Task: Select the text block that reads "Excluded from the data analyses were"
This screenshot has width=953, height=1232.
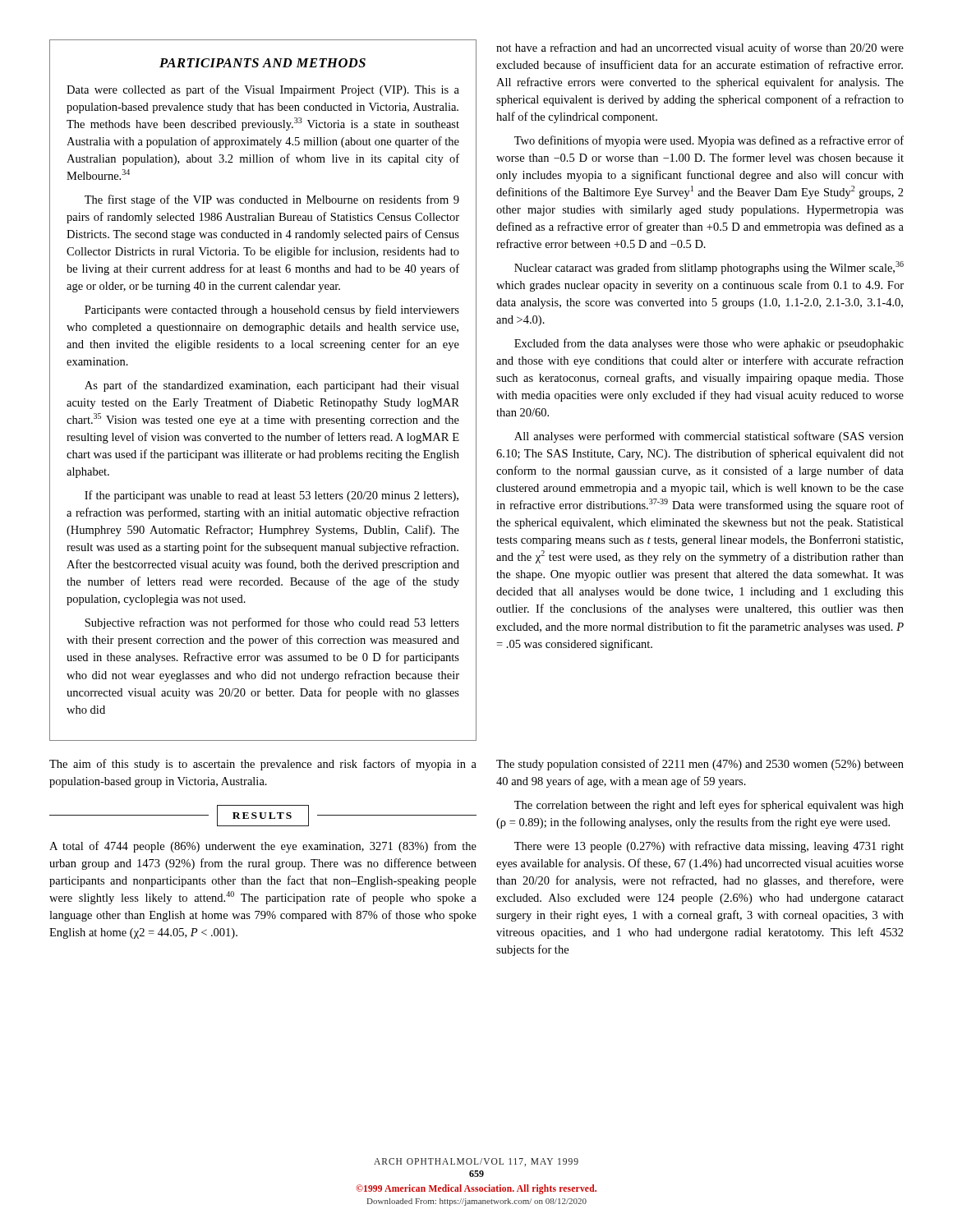Action: [700, 378]
